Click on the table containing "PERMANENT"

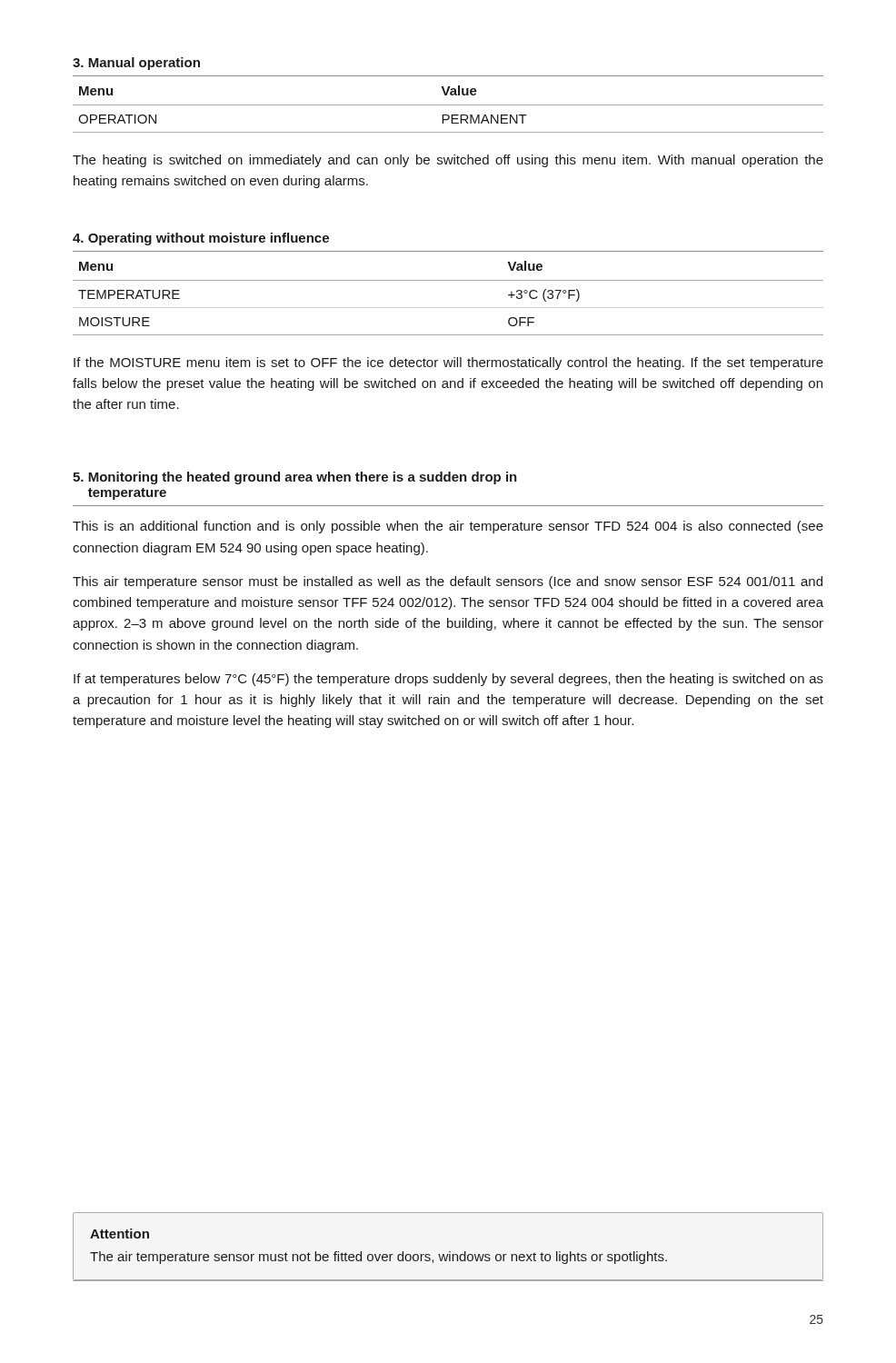coord(448,104)
